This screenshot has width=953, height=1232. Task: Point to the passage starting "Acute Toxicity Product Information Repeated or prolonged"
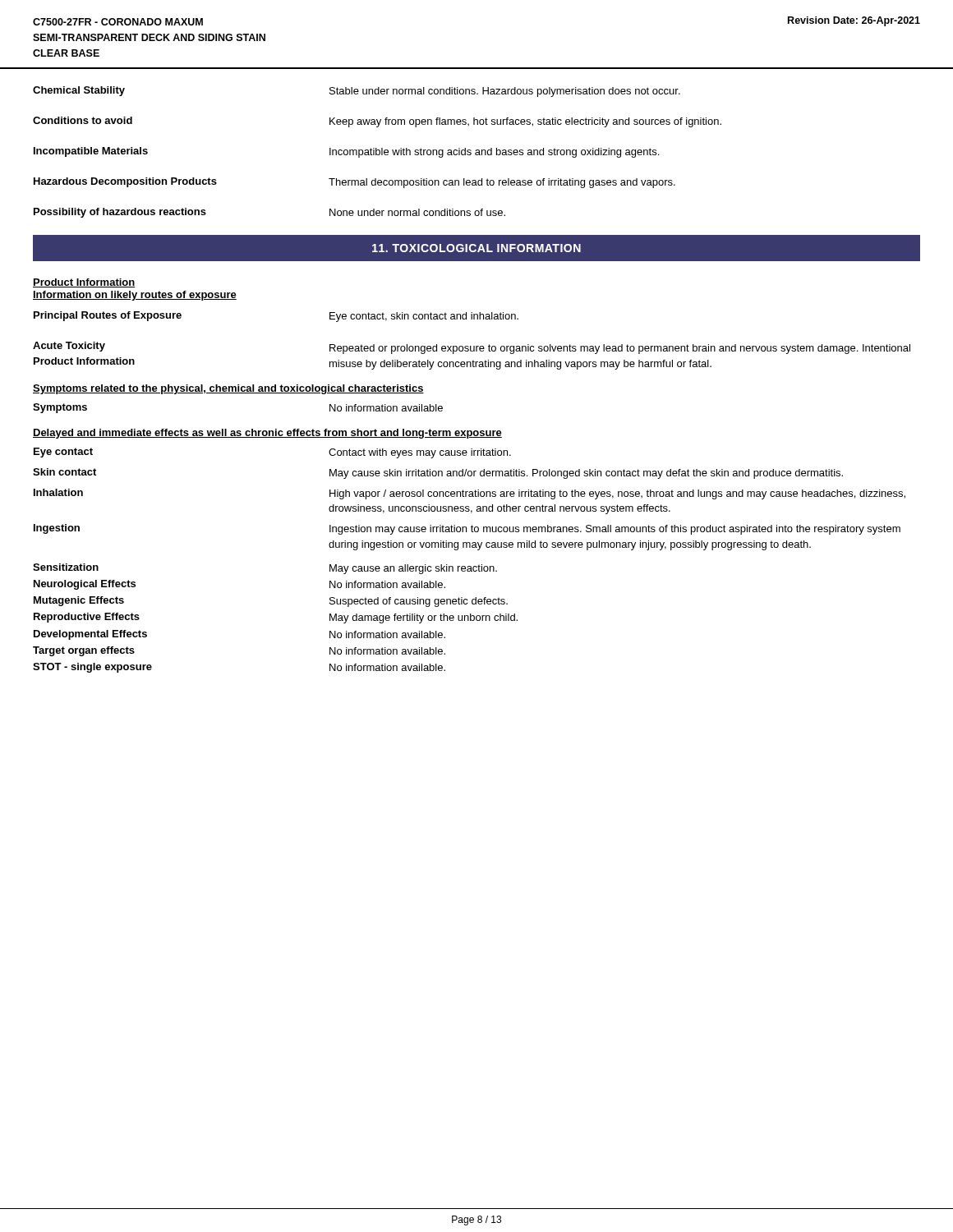point(476,356)
